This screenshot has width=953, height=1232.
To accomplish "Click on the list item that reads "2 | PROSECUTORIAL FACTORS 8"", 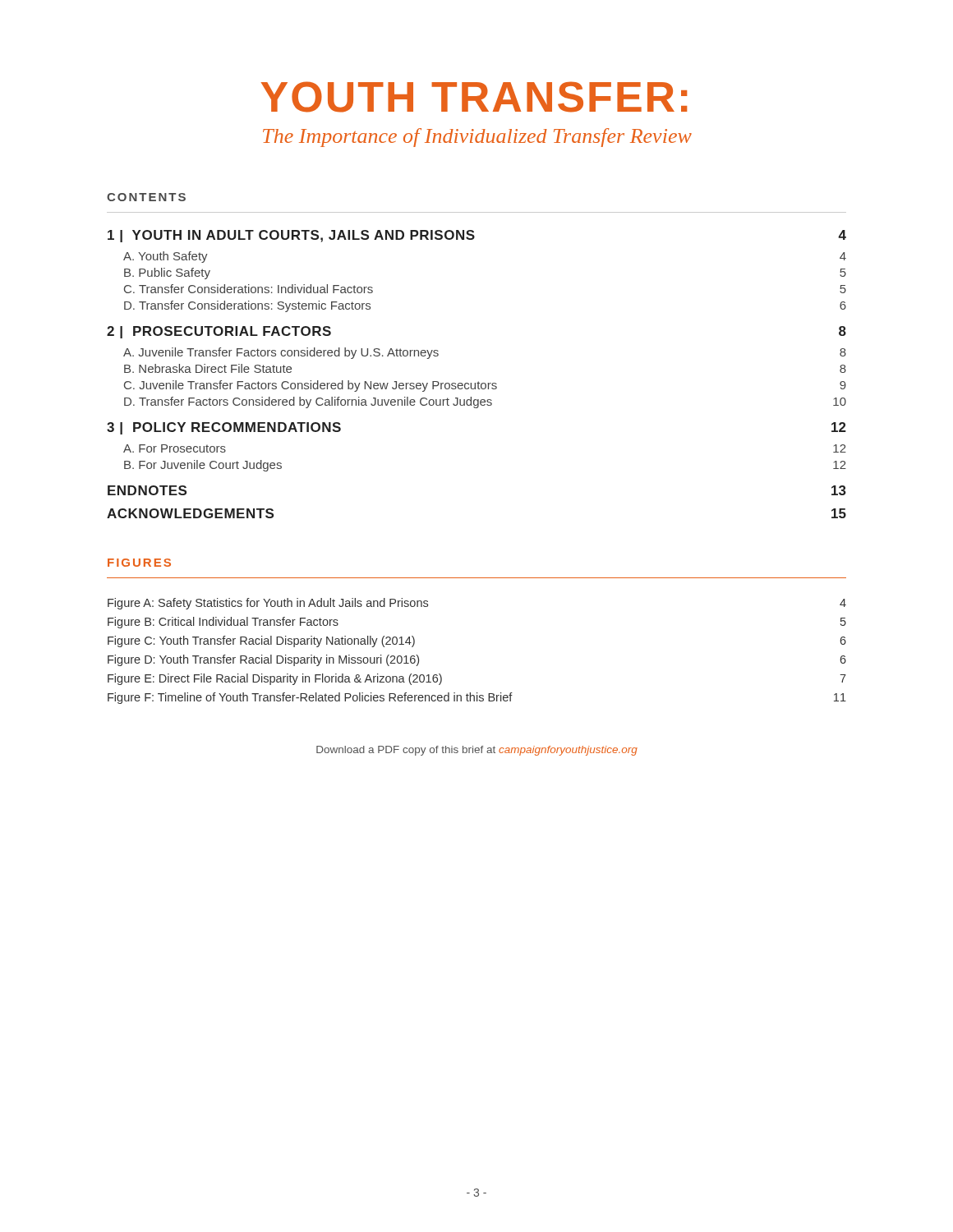I will (x=214, y=332).
